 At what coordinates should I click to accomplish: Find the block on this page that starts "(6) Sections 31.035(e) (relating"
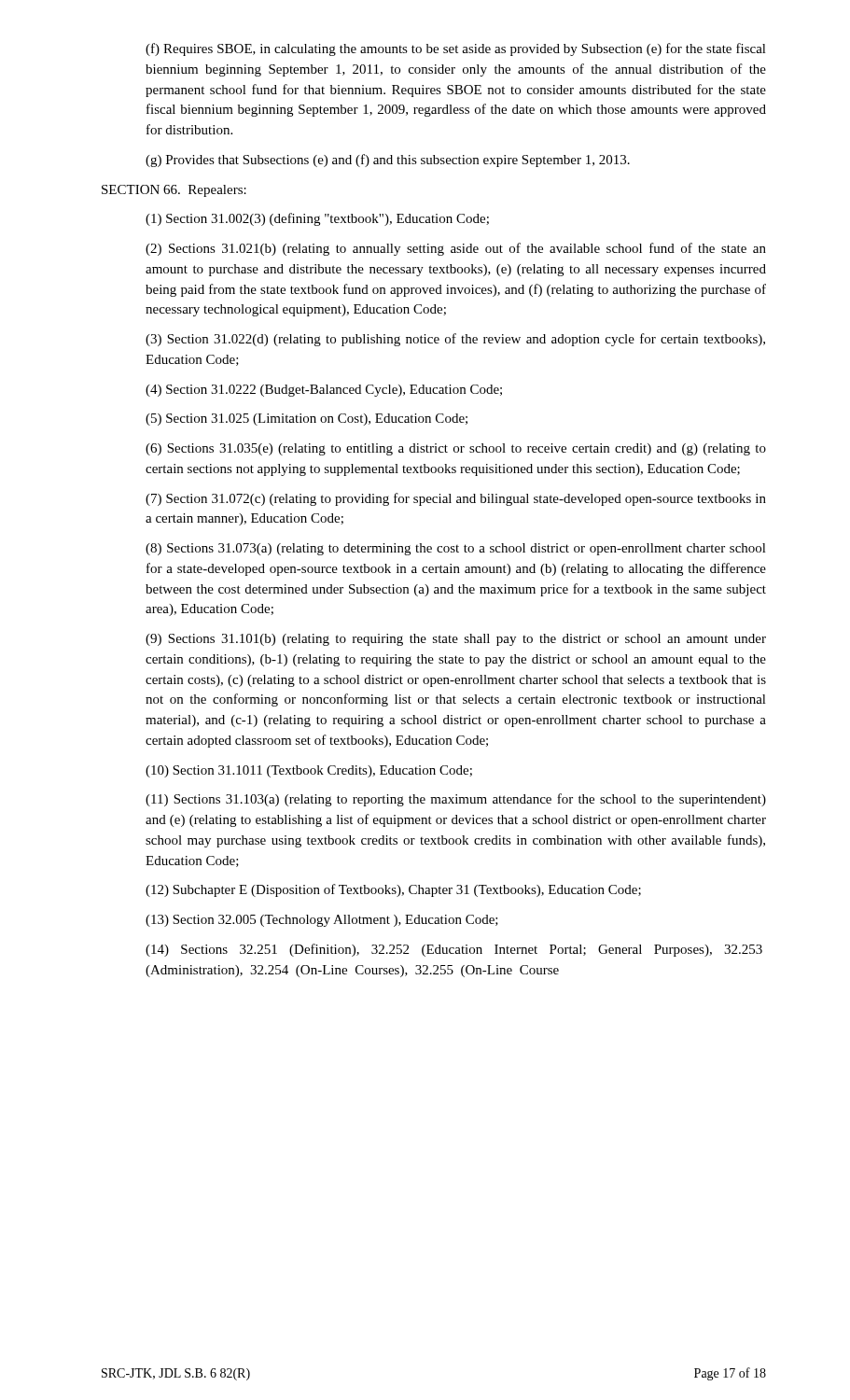tap(456, 458)
